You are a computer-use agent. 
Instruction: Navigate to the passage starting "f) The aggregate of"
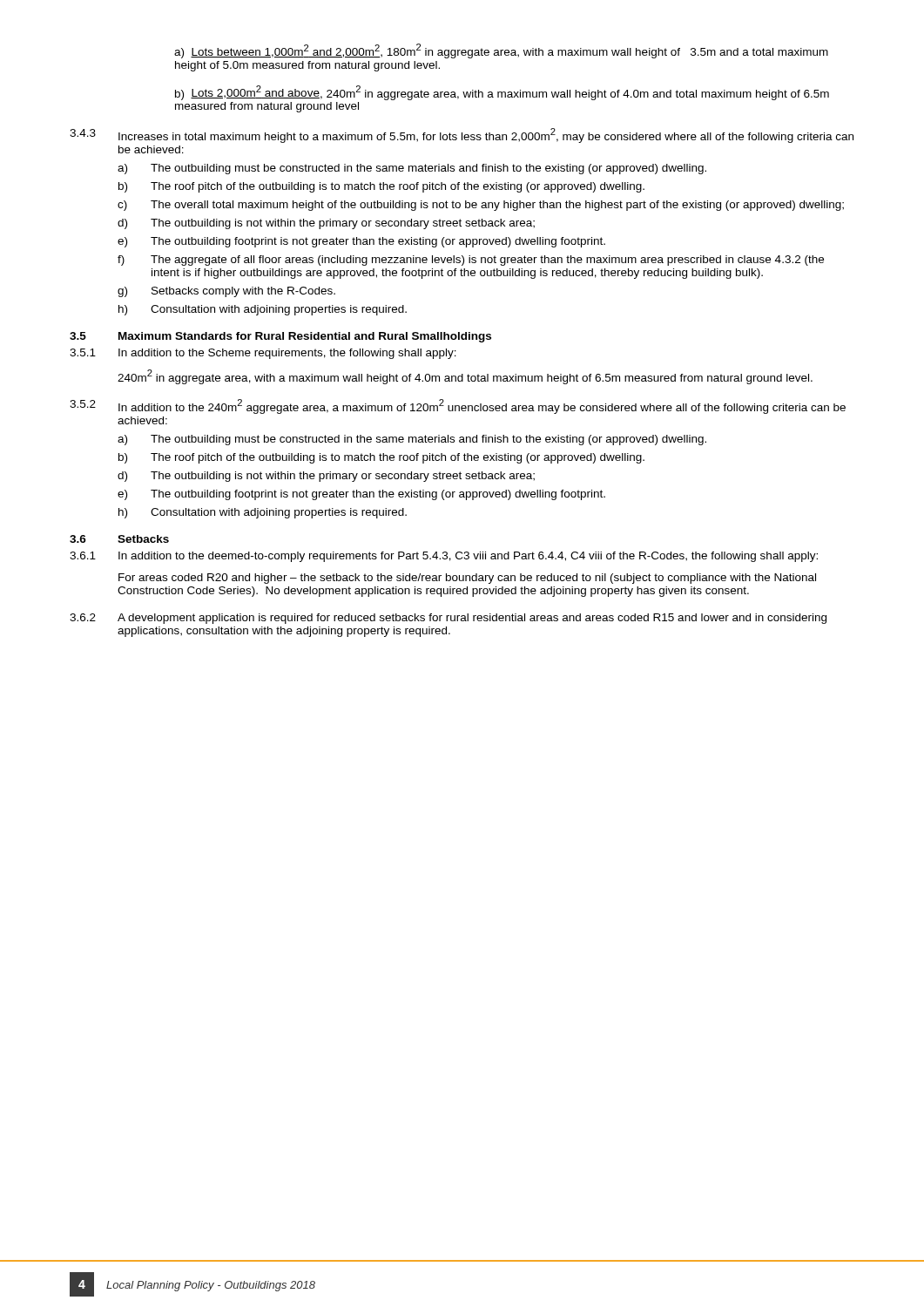[486, 265]
